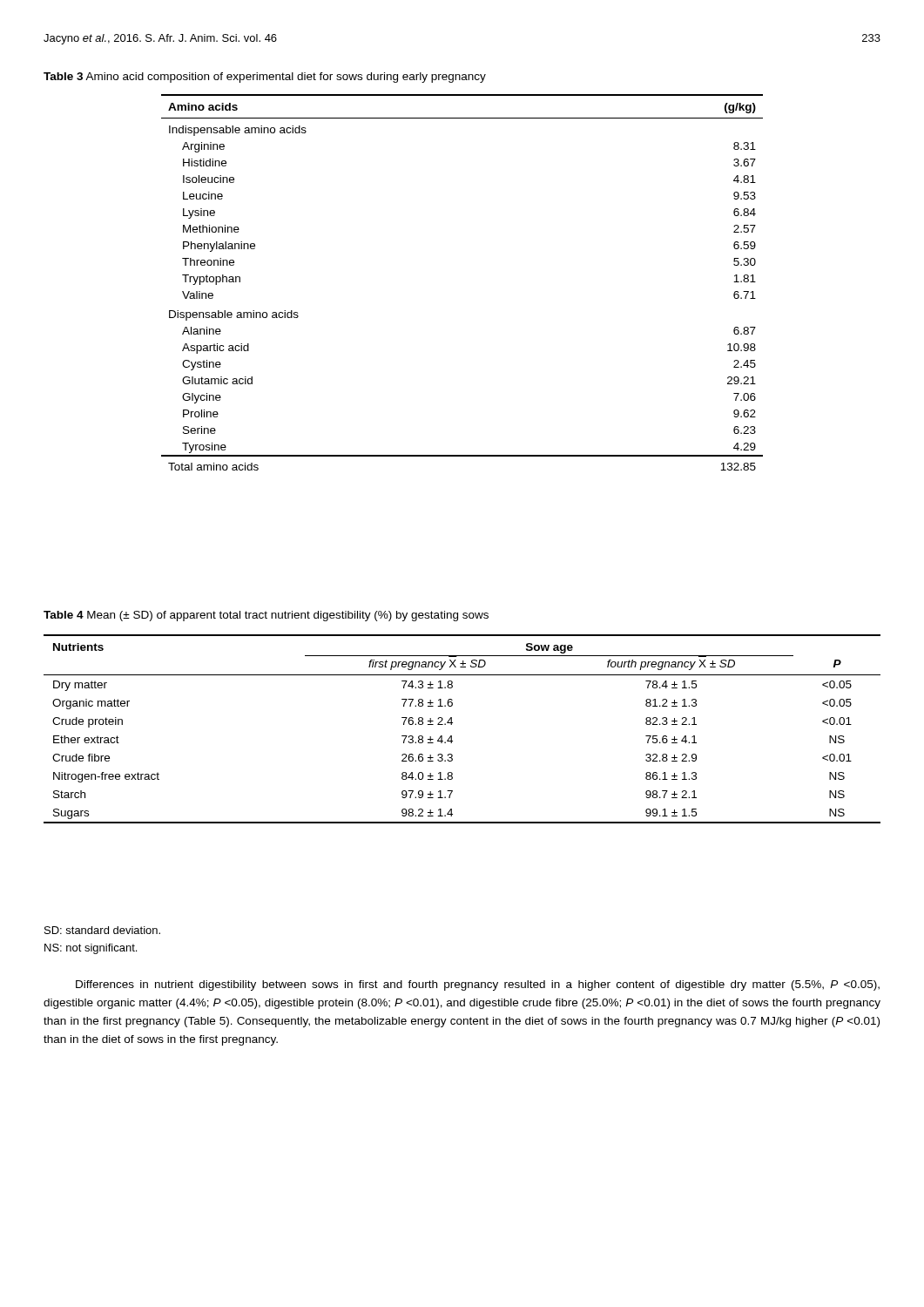Find the text block that says "Differences in nutrient digestibility"

pos(462,1012)
